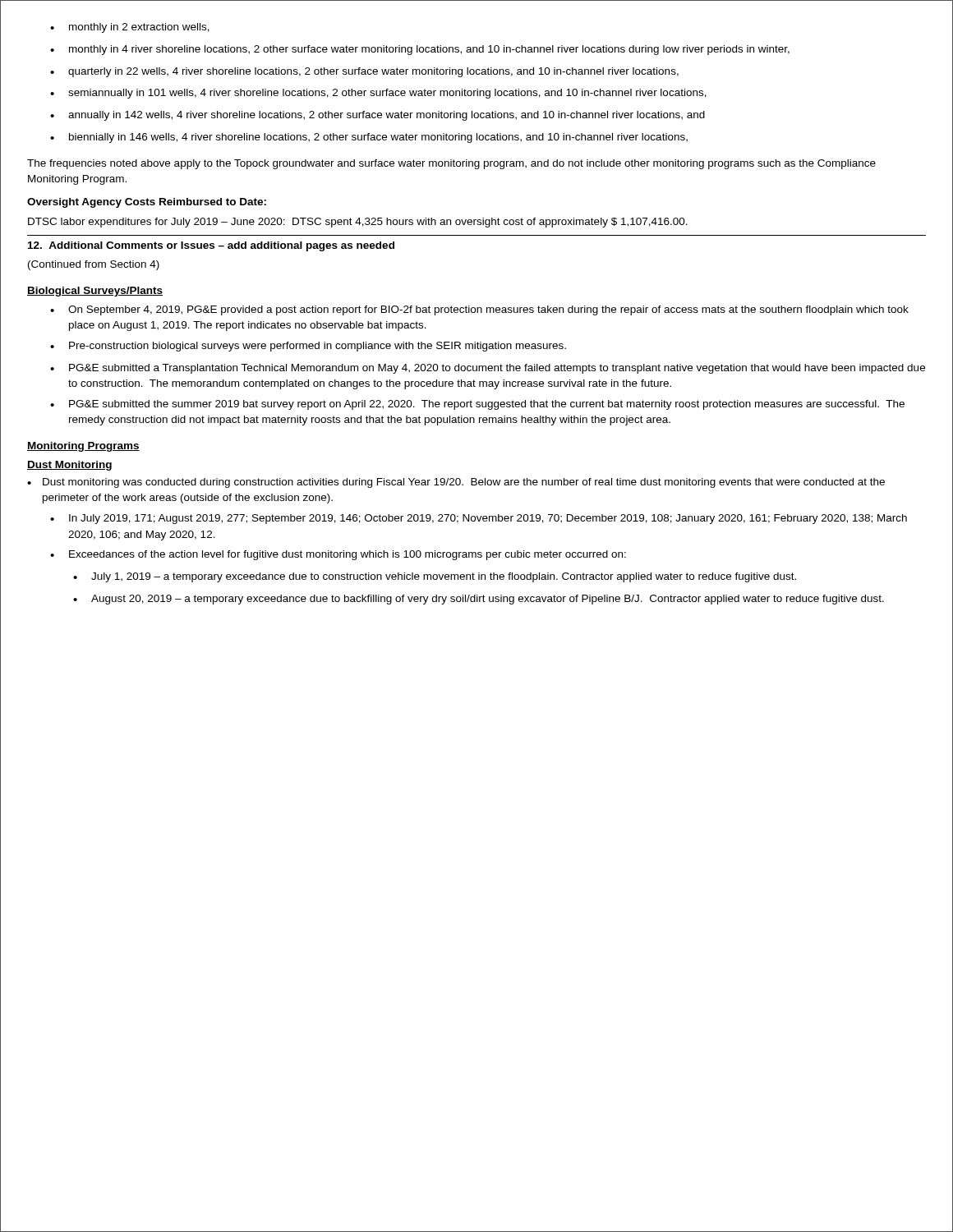The height and width of the screenshot is (1232, 953).
Task: Locate the block of text that opens with "• July 1, 2019 –"
Action: point(500,577)
